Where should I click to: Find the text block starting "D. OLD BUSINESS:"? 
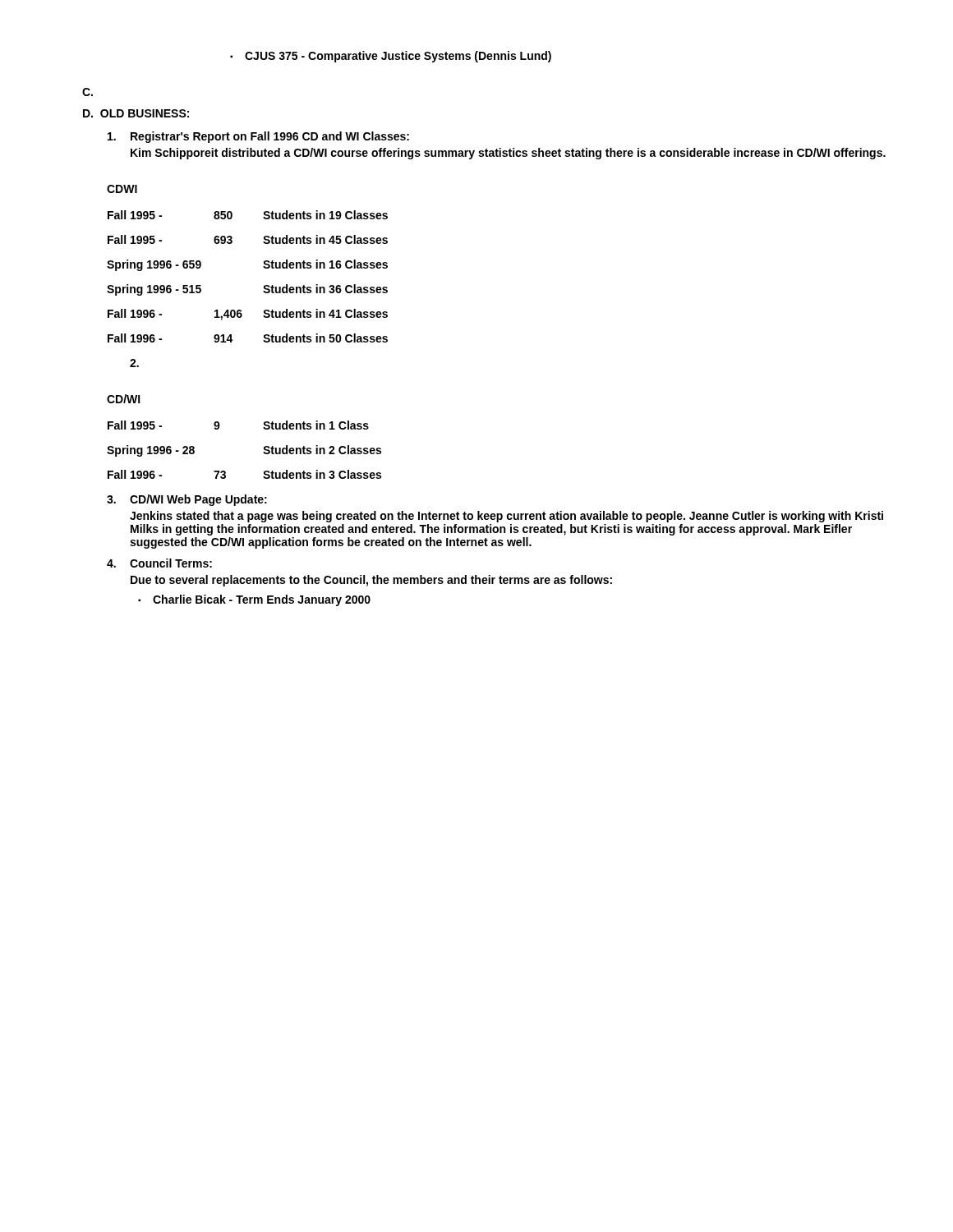pyautogui.click(x=136, y=113)
